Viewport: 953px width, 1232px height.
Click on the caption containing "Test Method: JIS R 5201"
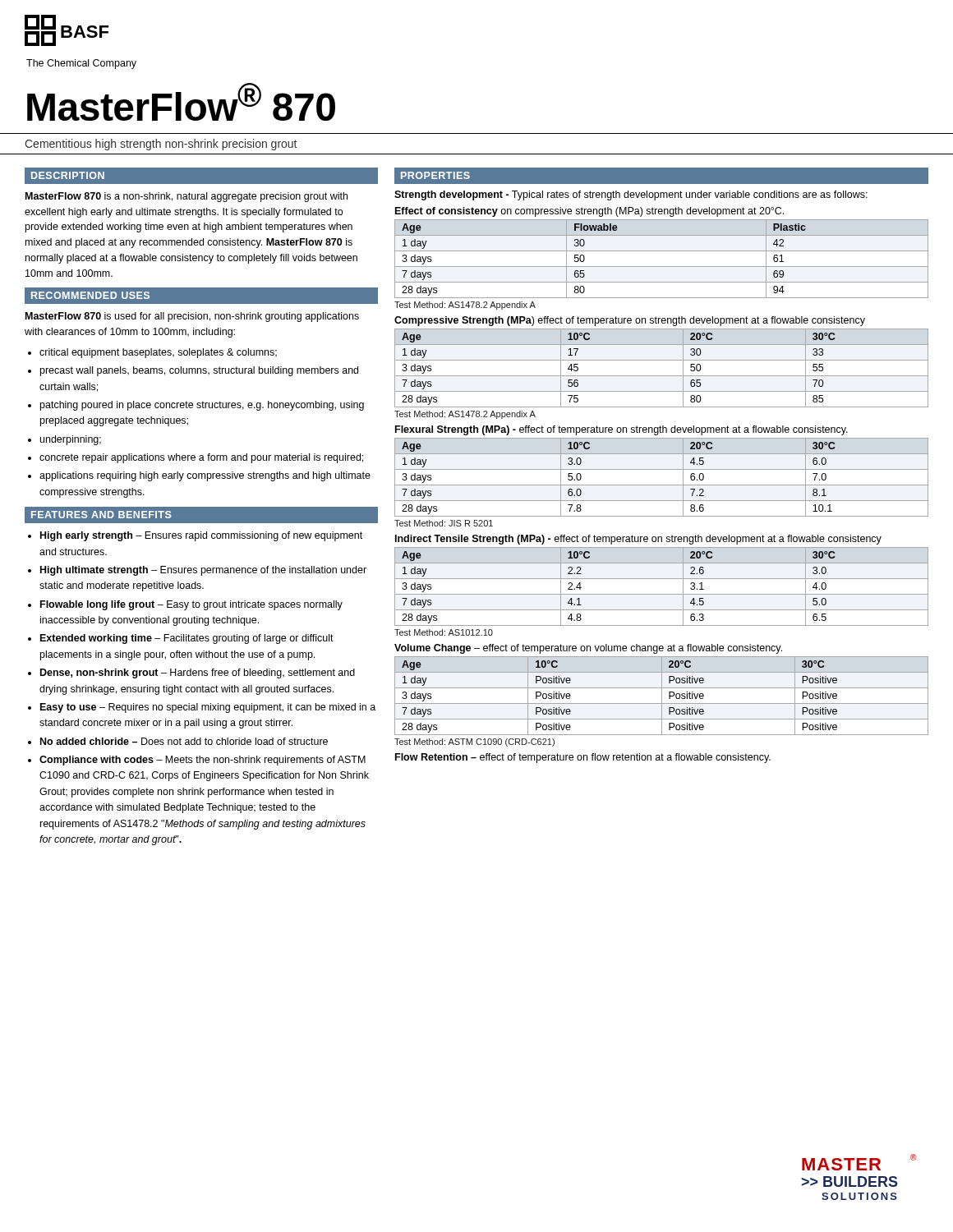point(444,523)
